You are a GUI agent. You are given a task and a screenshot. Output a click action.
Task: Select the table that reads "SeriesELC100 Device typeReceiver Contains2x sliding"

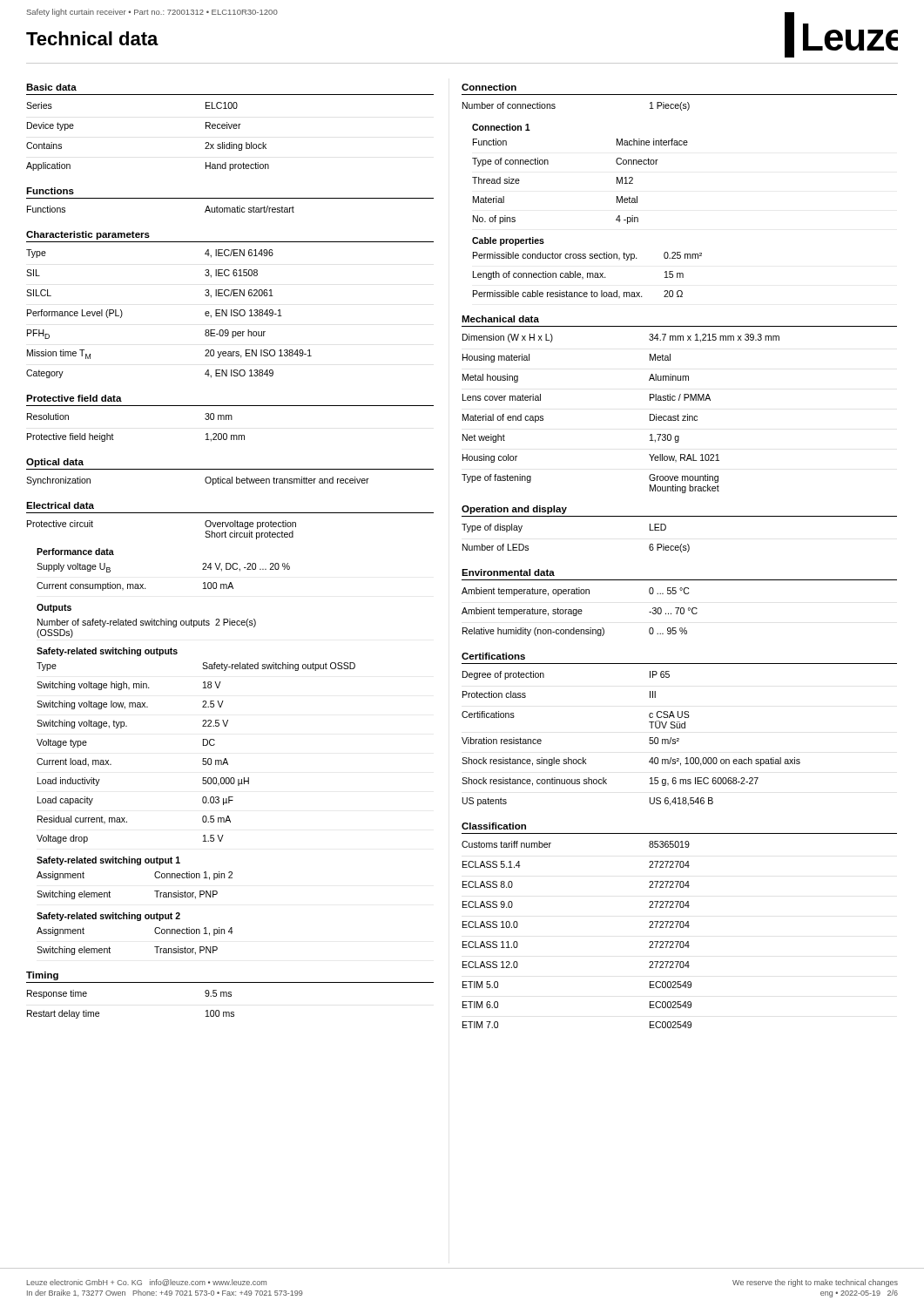pyautogui.click(x=230, y=137)
